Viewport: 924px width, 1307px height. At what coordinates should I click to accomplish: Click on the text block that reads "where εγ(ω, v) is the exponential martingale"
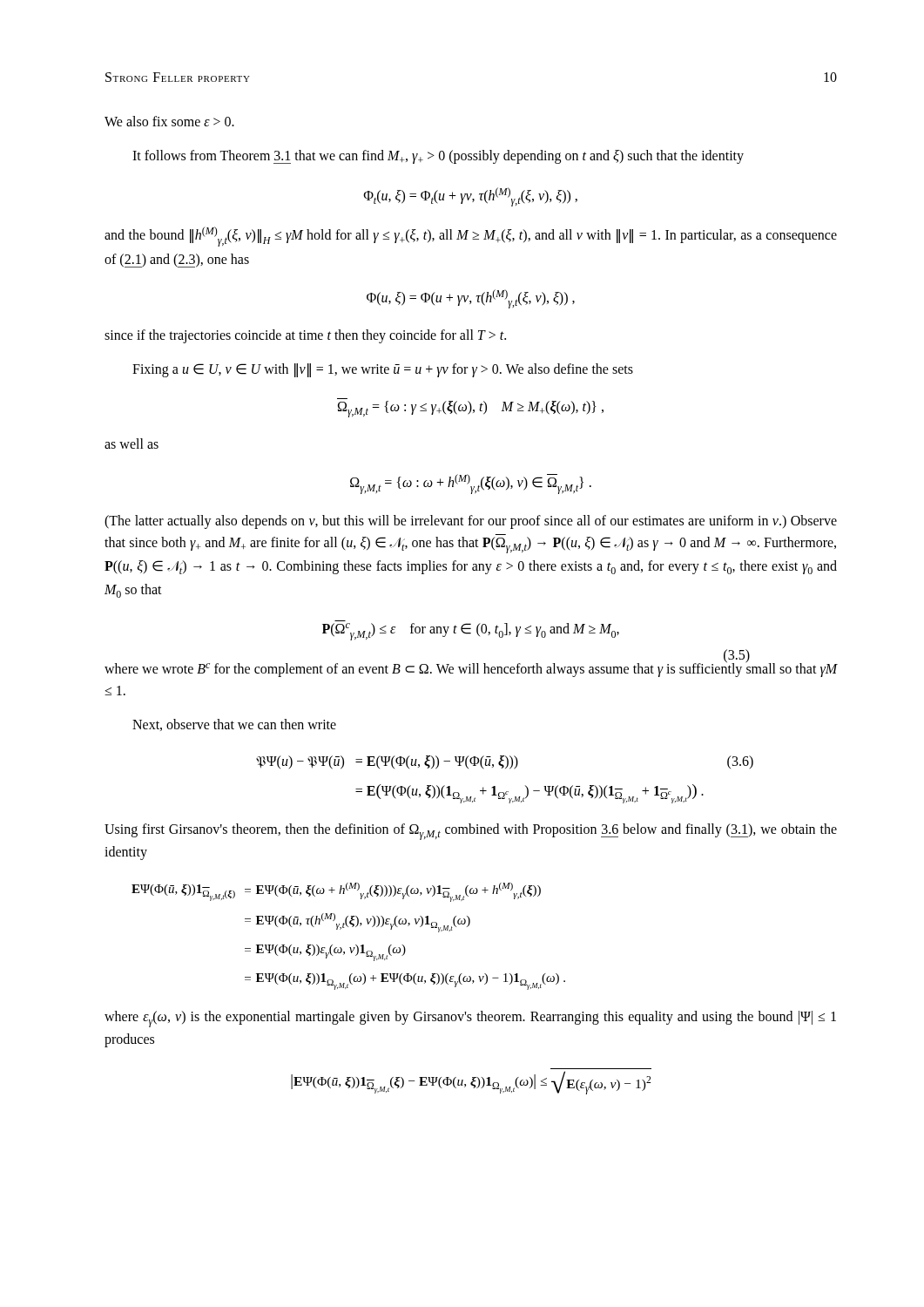tap(471, 1028)
